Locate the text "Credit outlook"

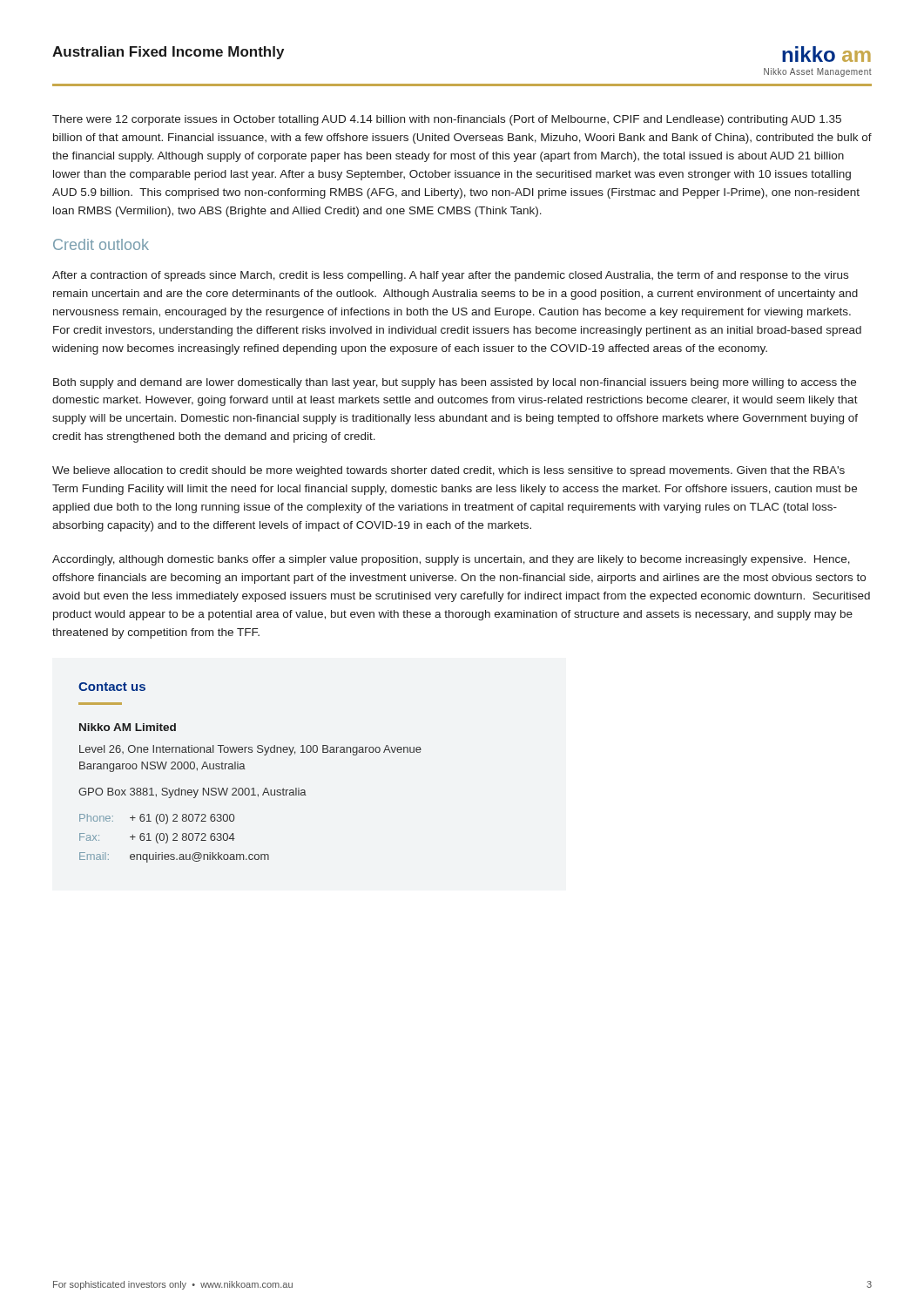pos(101,245)
